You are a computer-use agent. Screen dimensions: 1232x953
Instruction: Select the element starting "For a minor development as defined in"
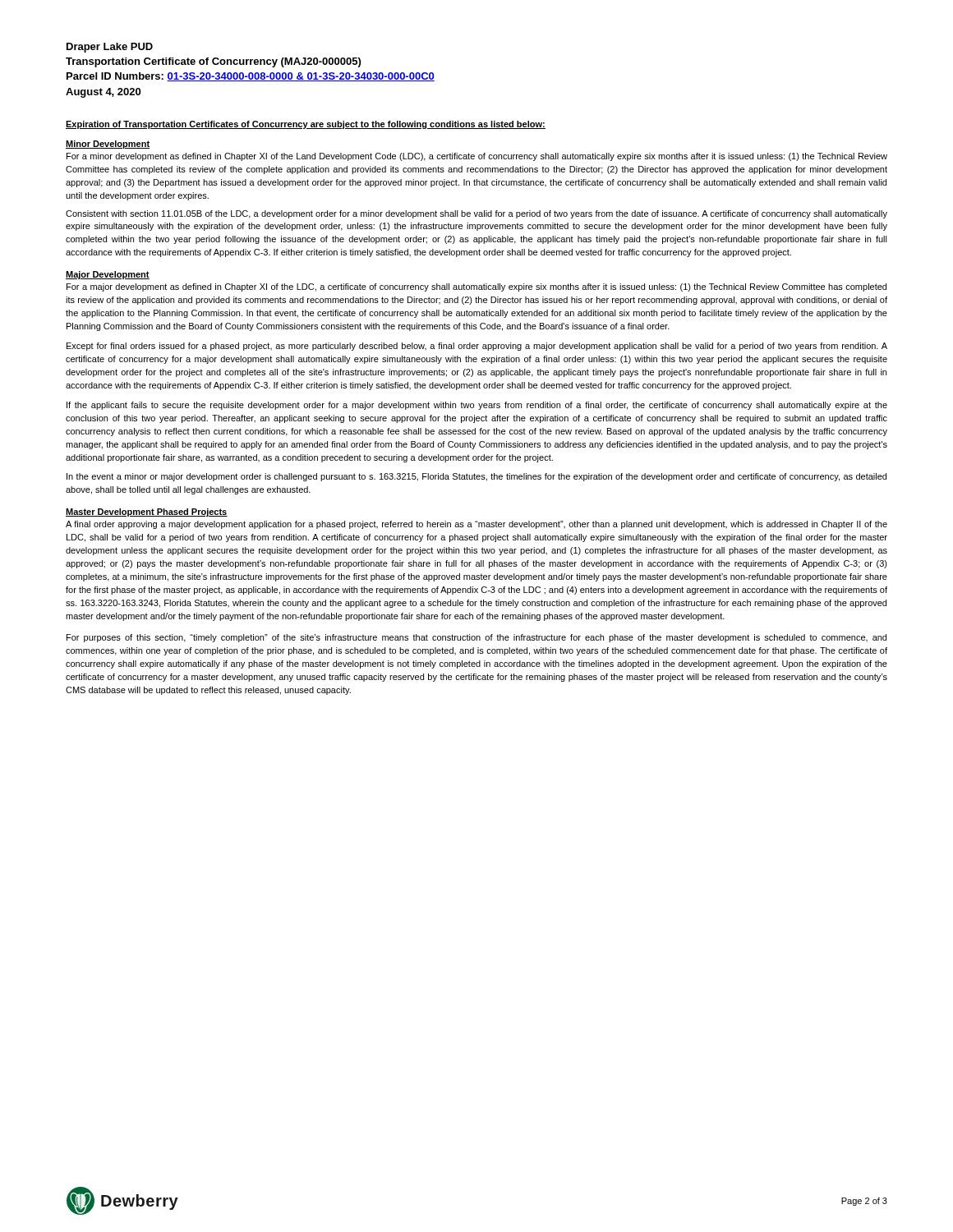point(476,205)
